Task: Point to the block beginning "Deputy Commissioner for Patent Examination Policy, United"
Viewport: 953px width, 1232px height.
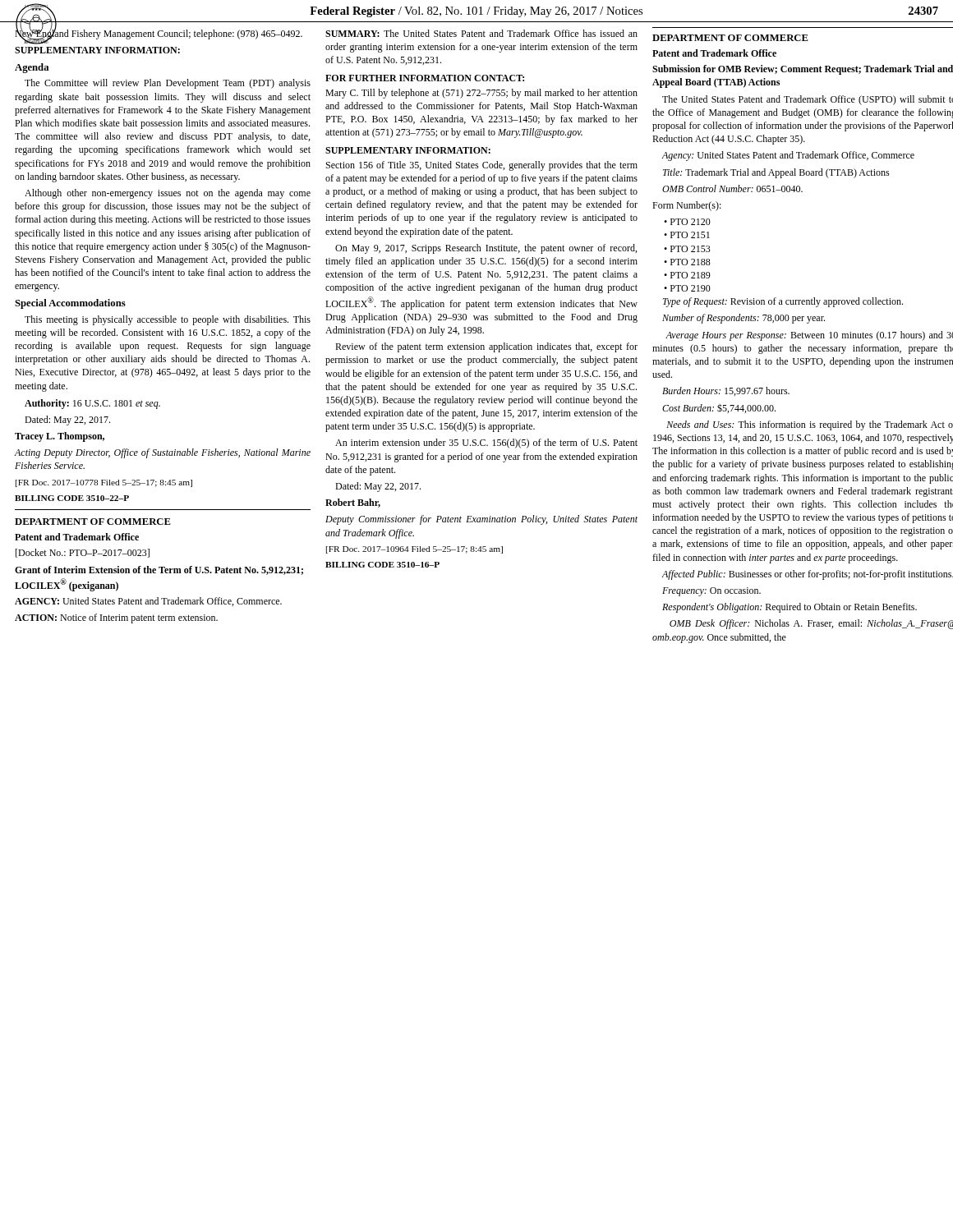Action: coord(481,526)
